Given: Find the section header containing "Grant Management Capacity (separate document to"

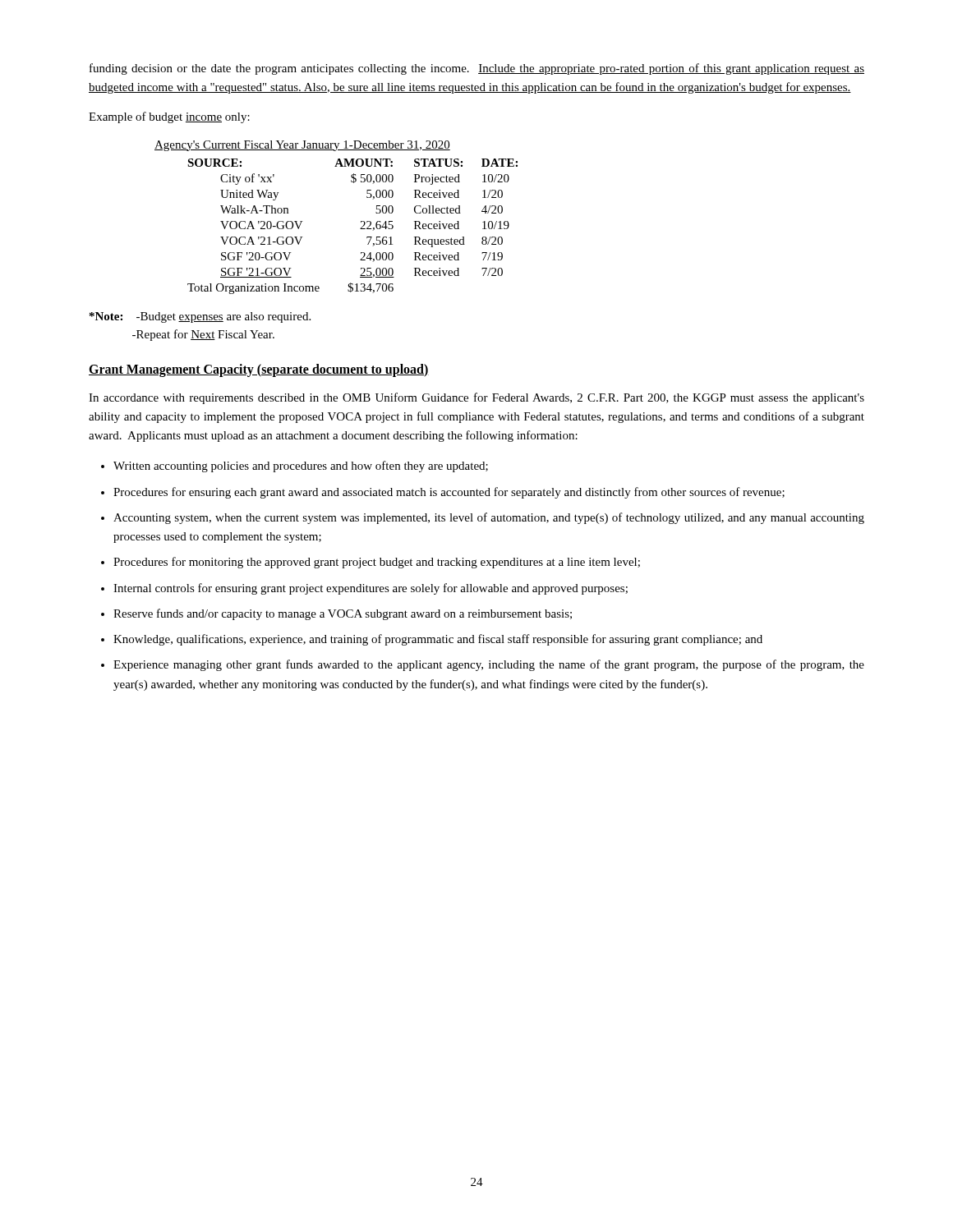Looking at the screenshot, I should 259,369.
